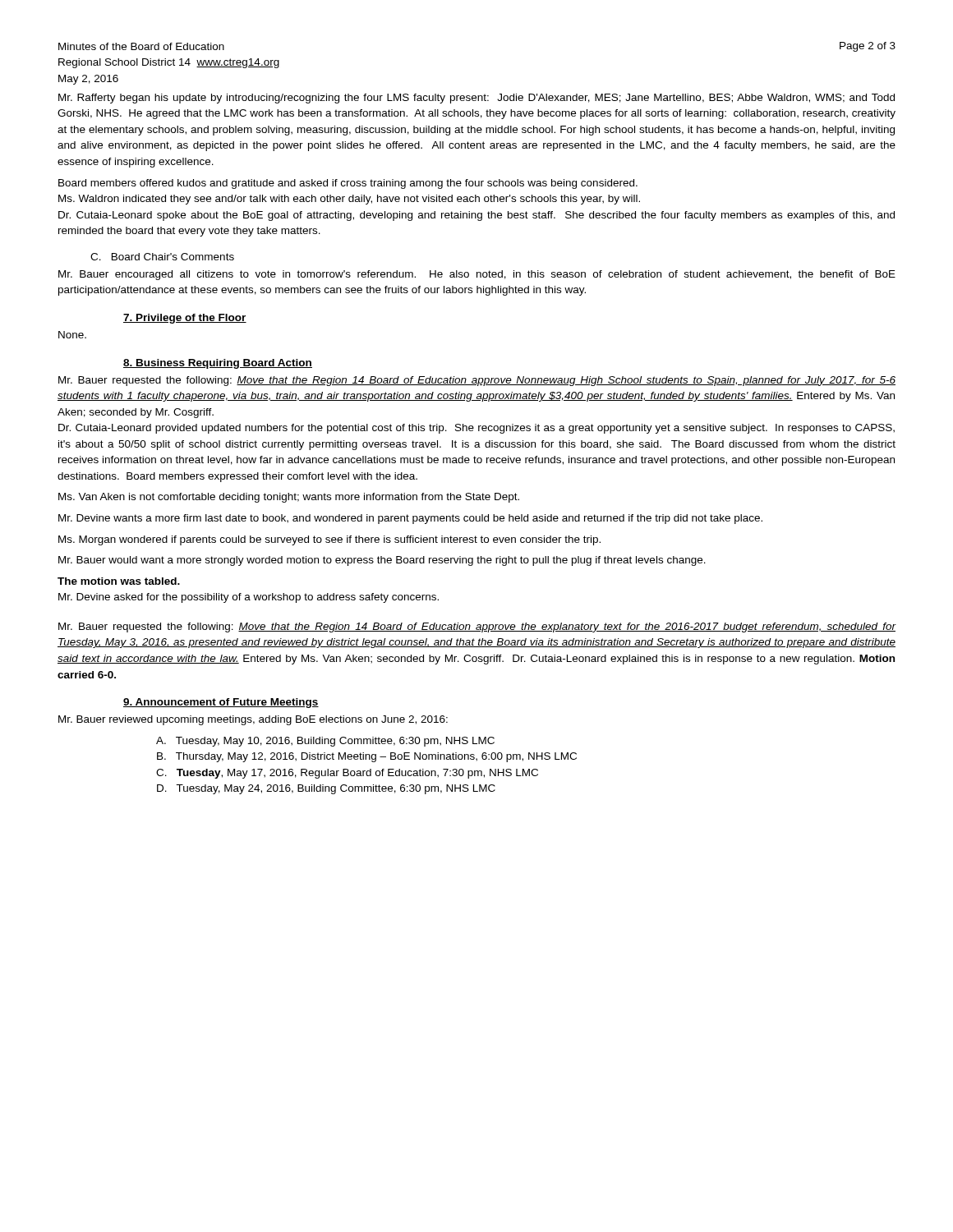Find the block on this page that starts "C. Tuesday, May"
The height and width of the screenshot is (1232, 953).
(347, 772)
